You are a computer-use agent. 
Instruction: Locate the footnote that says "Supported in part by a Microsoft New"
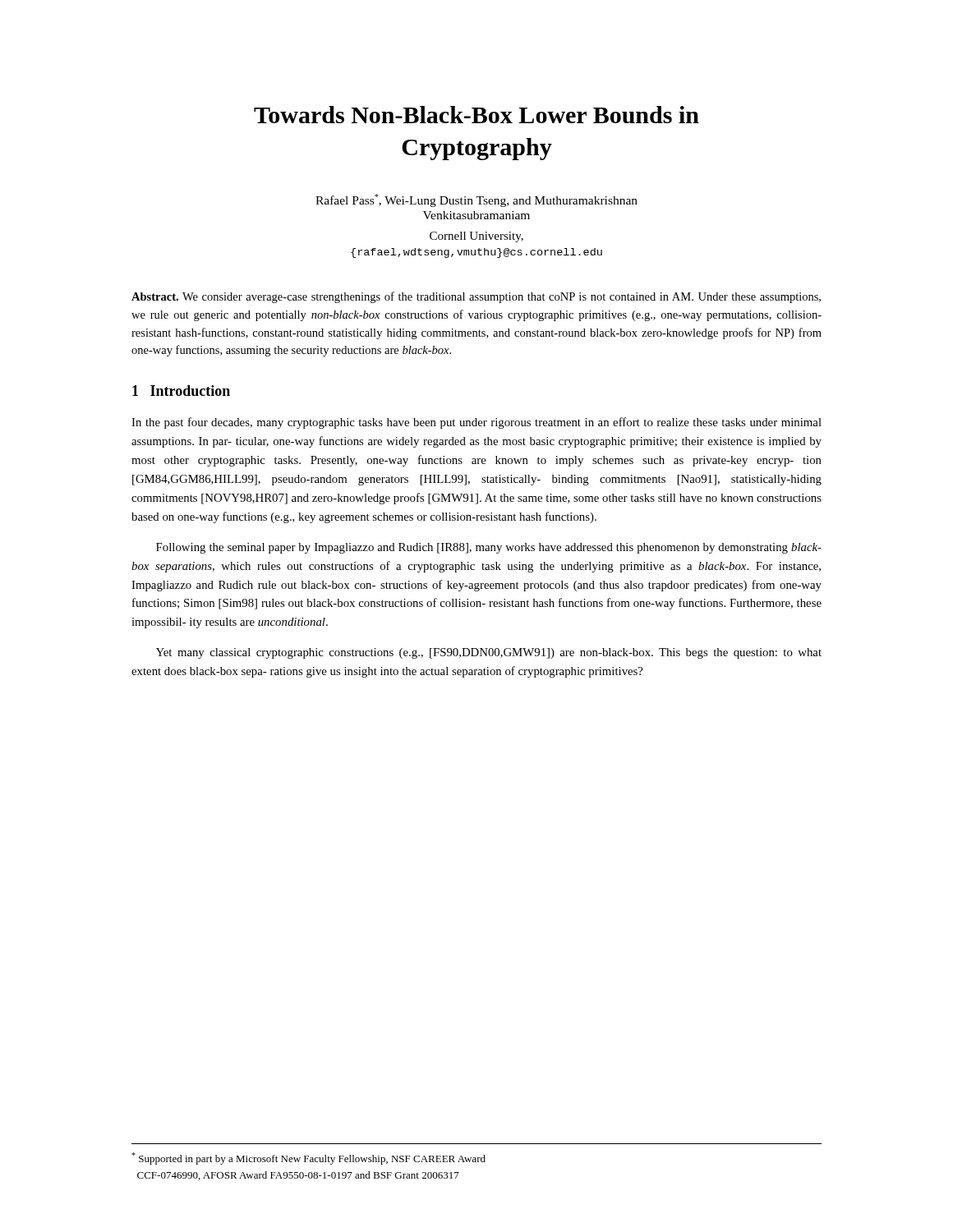coord(308,1166)
